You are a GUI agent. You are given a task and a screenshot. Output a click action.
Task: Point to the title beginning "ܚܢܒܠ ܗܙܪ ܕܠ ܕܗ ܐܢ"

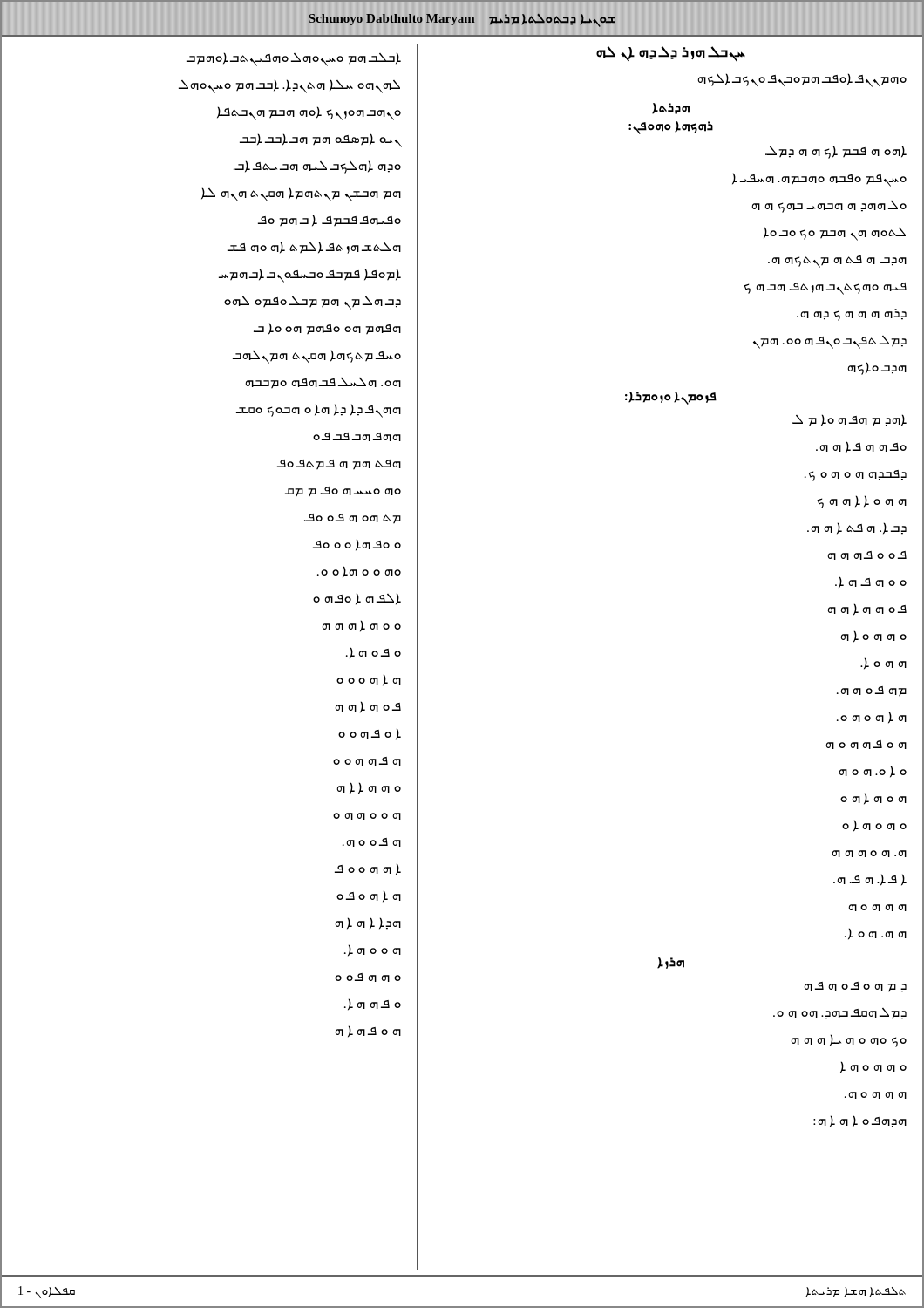670,52
